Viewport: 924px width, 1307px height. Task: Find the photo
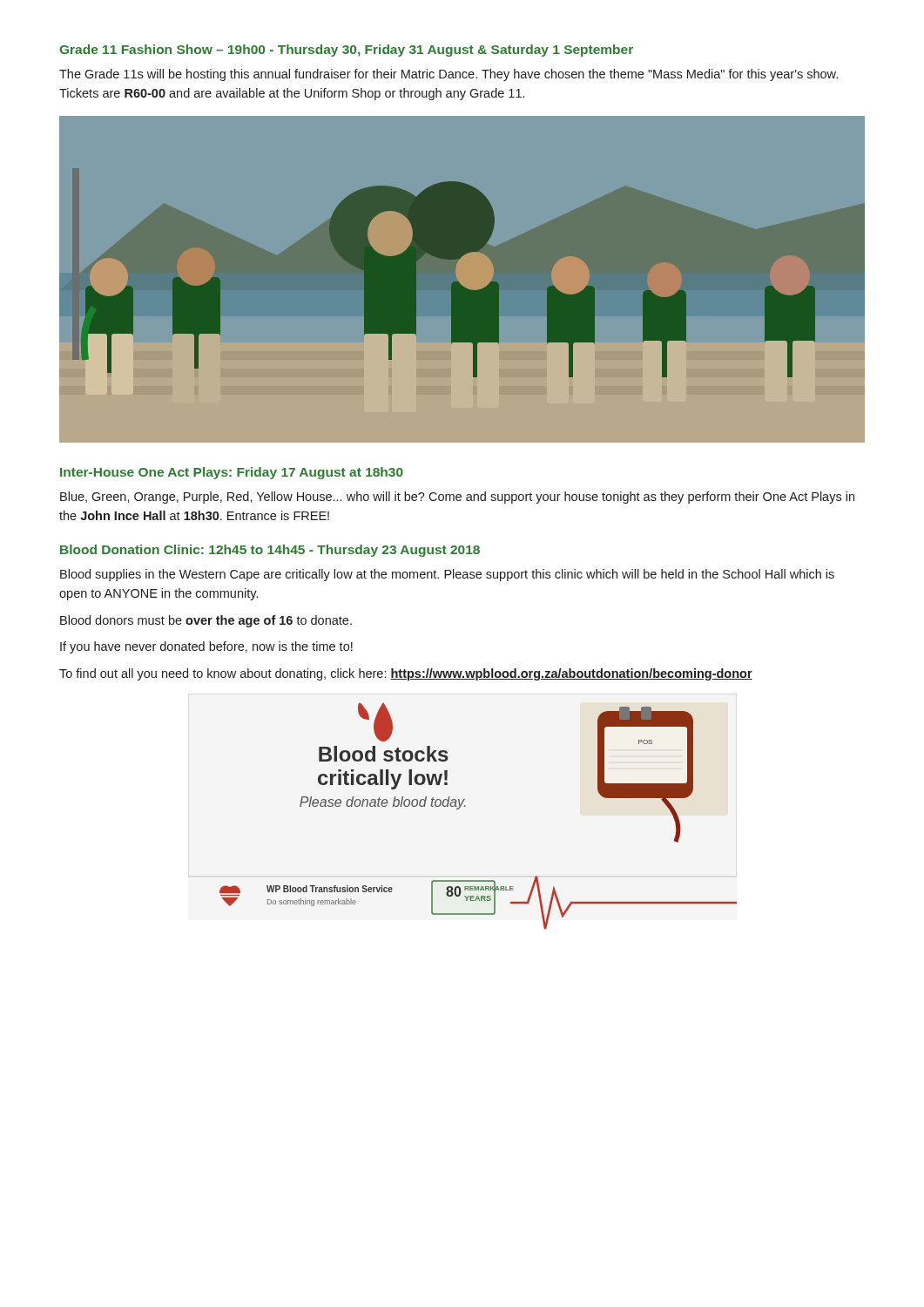click(x=462, y=280)
